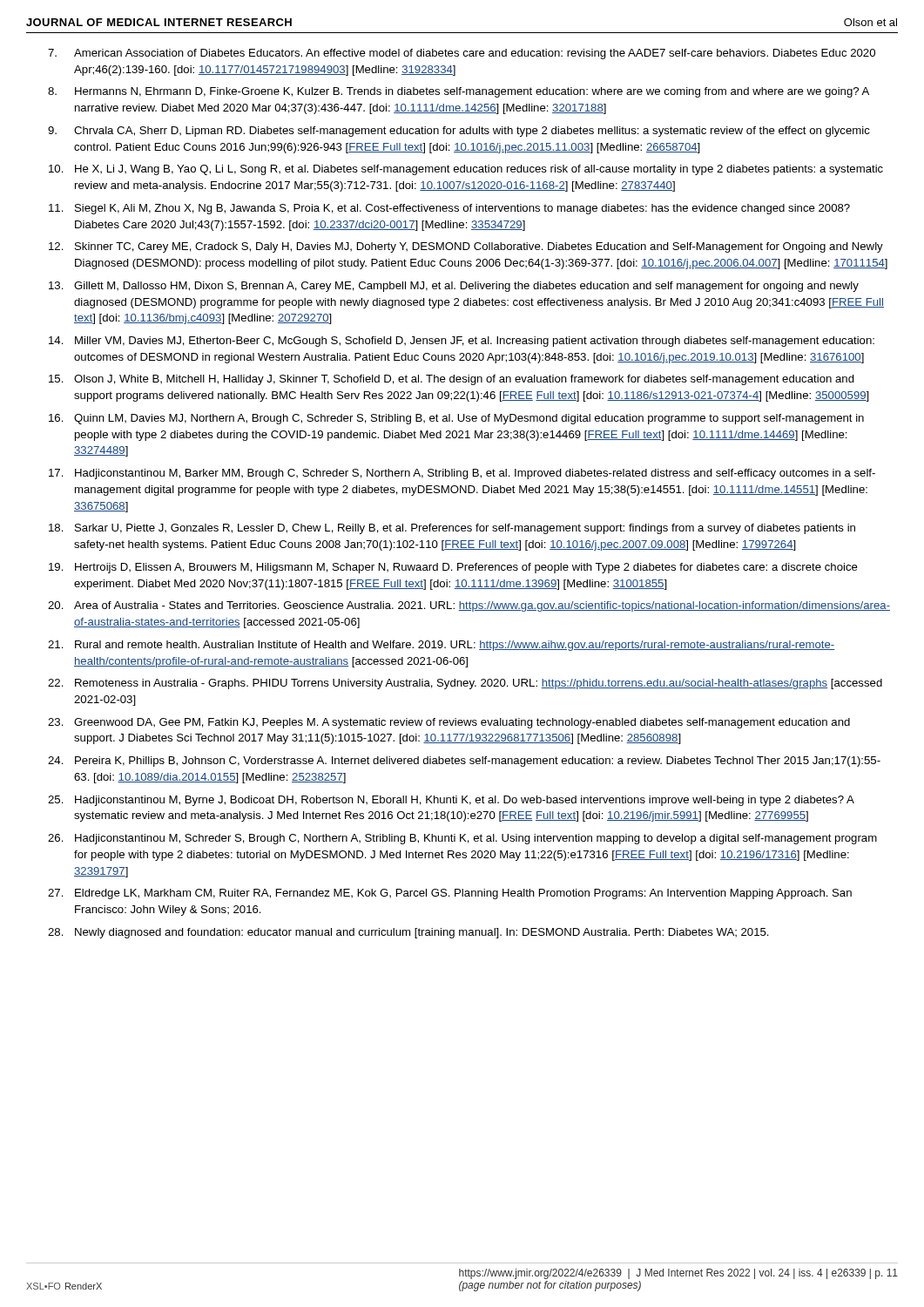Locate the list item containing "19. Hertroijs D, Elissen A, Brouwers"

(471, 576)
